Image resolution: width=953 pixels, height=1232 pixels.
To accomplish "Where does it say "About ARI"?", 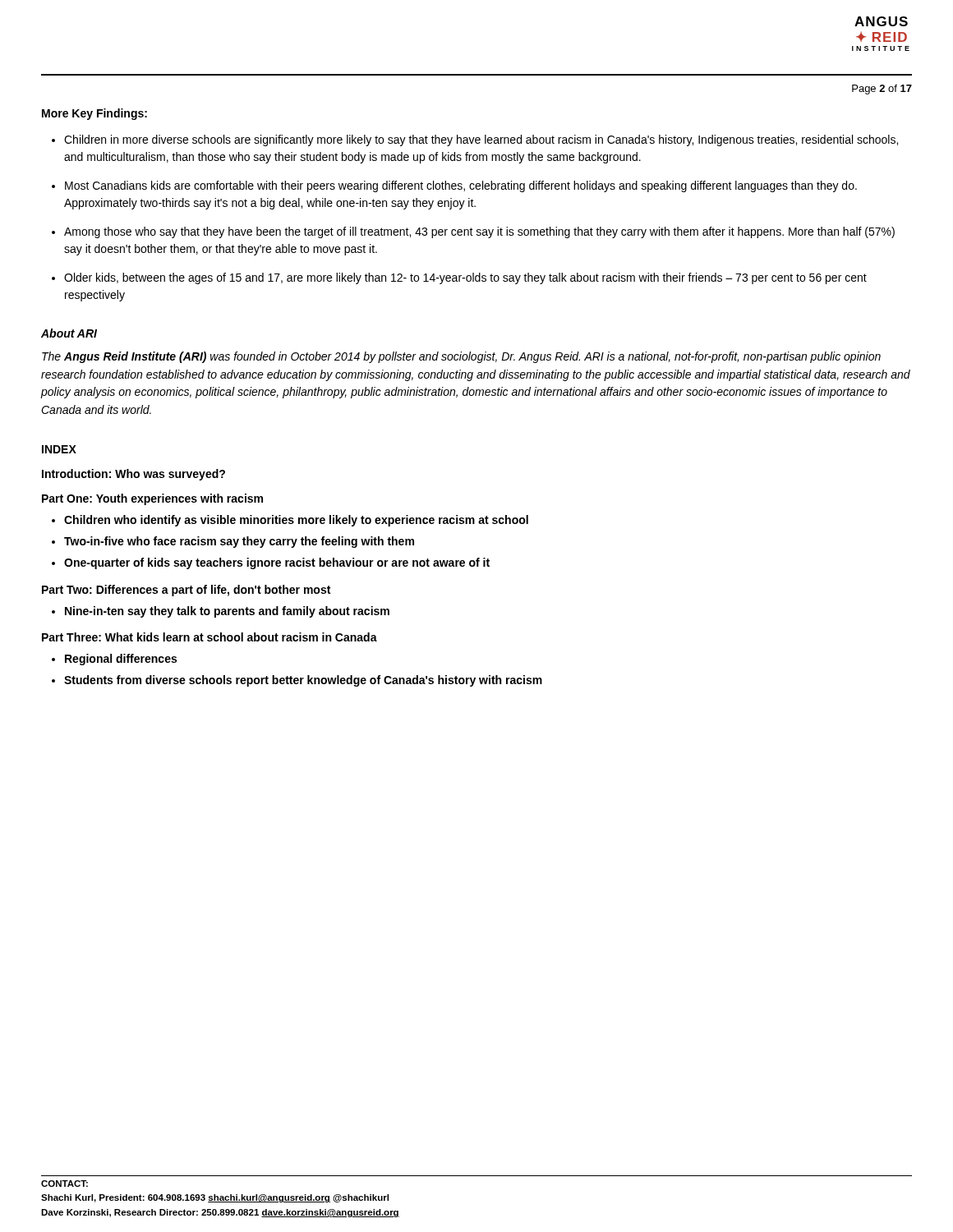I will point(69,333).
